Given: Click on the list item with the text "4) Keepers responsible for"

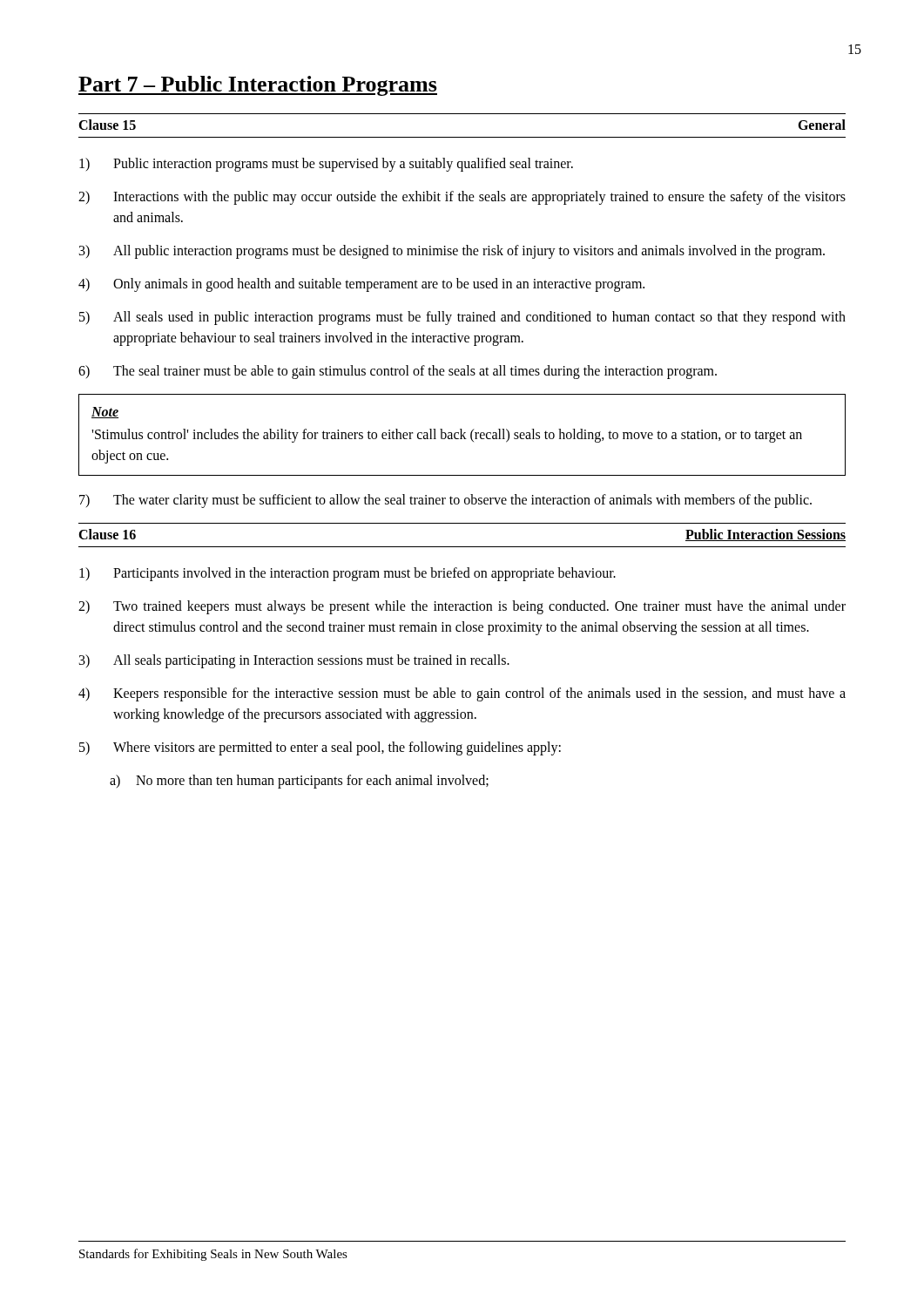Looking at the screenshot, I should pos(462,704).
